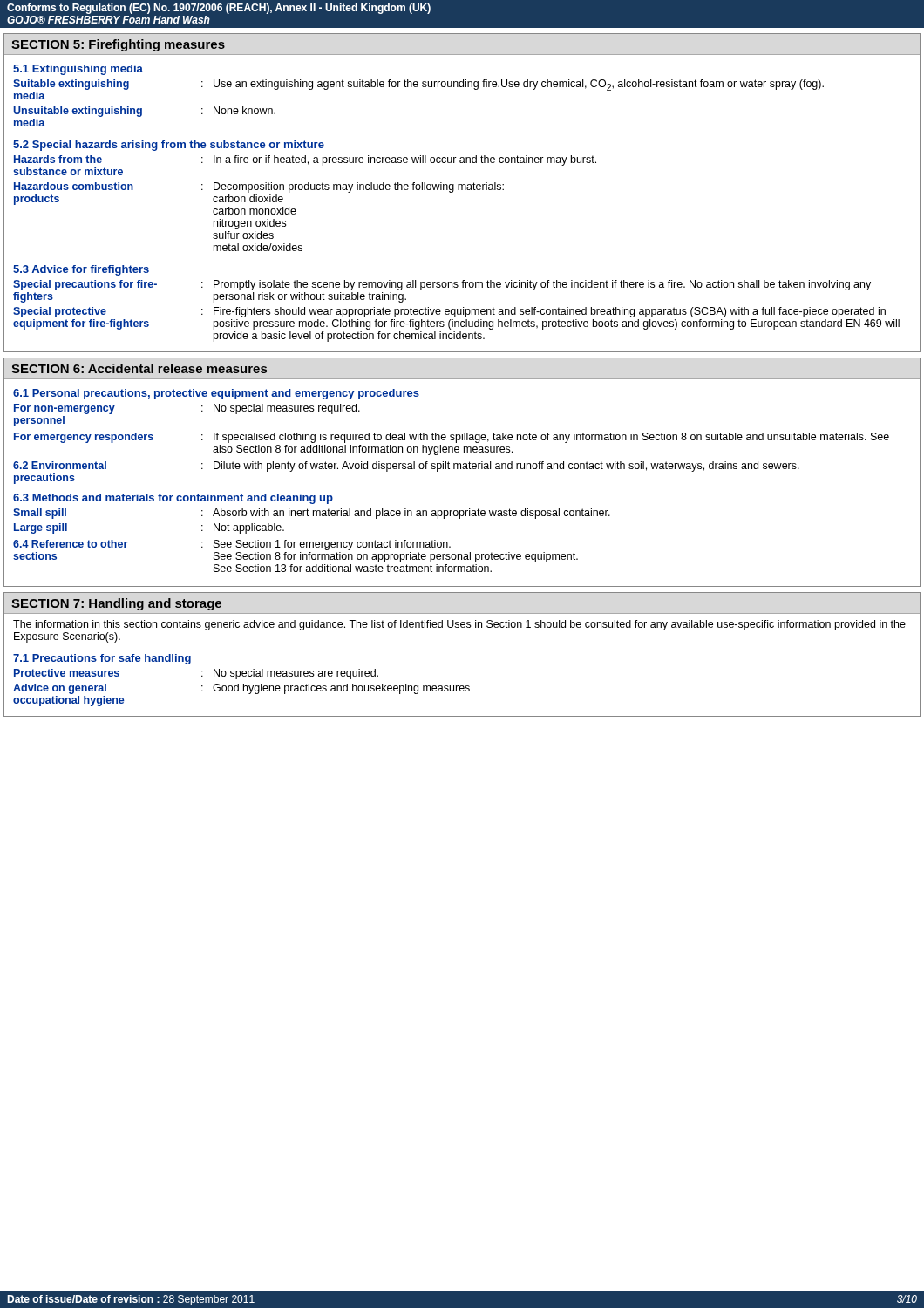The height and width of the screenshot is (1308, 924).
Task: Locate the text "Protective measures : No special measures are required."
Action: 62,674
